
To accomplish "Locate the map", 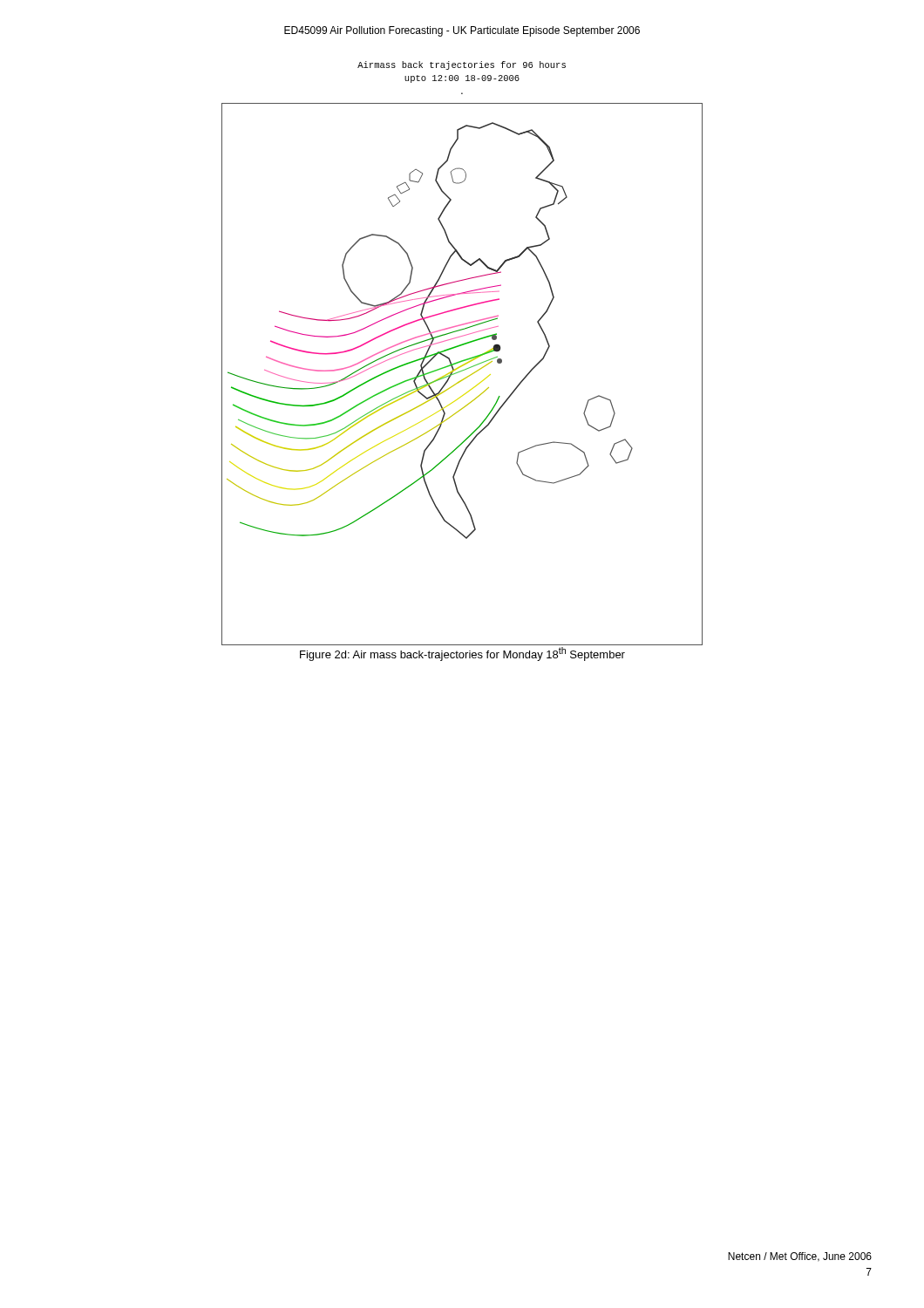I will 462,352.
